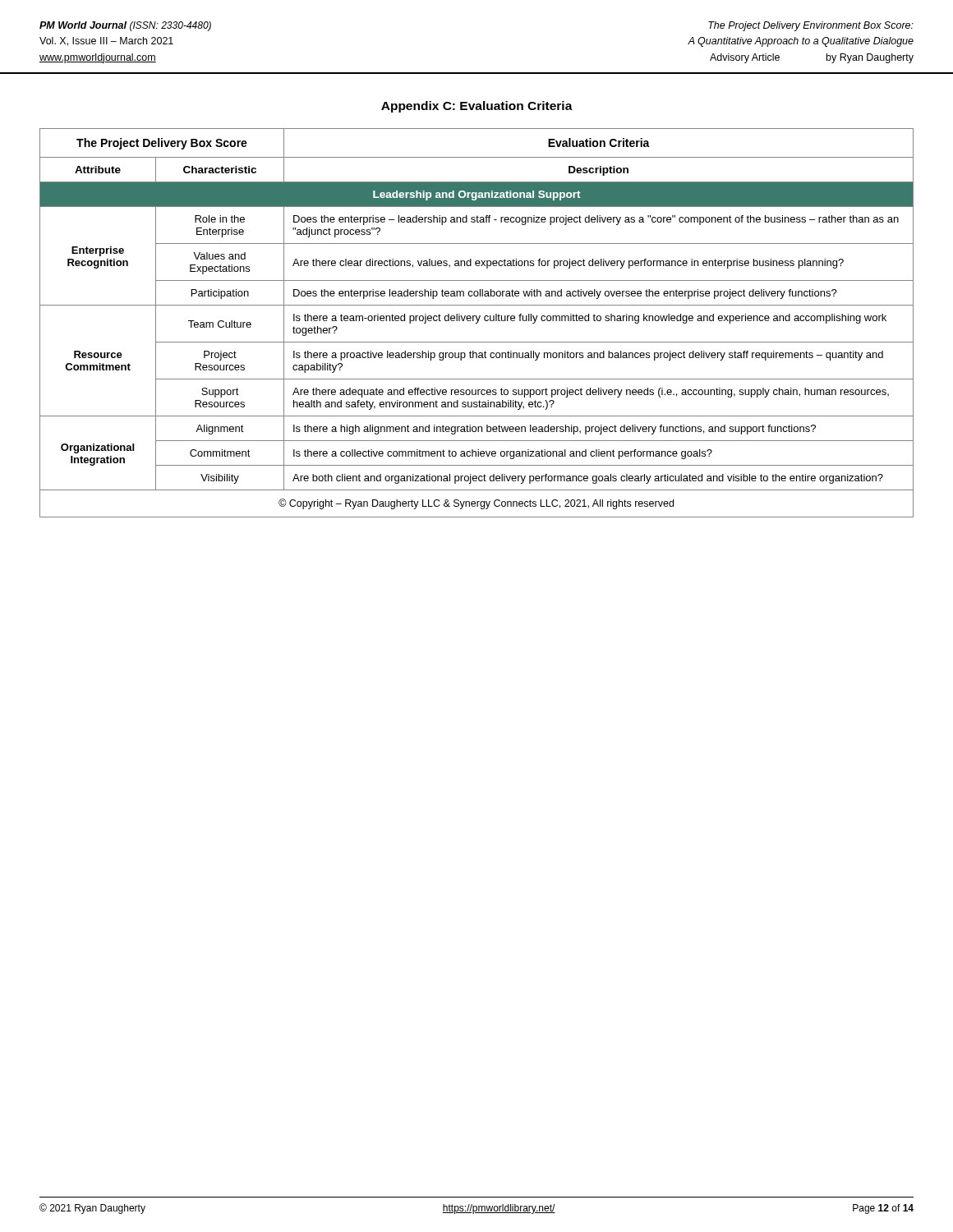Image resolution: width=953 pixels, height=1232 pixels.
Task: Locate the table with the text "Are there adequate and"
Action: [476, 323]
